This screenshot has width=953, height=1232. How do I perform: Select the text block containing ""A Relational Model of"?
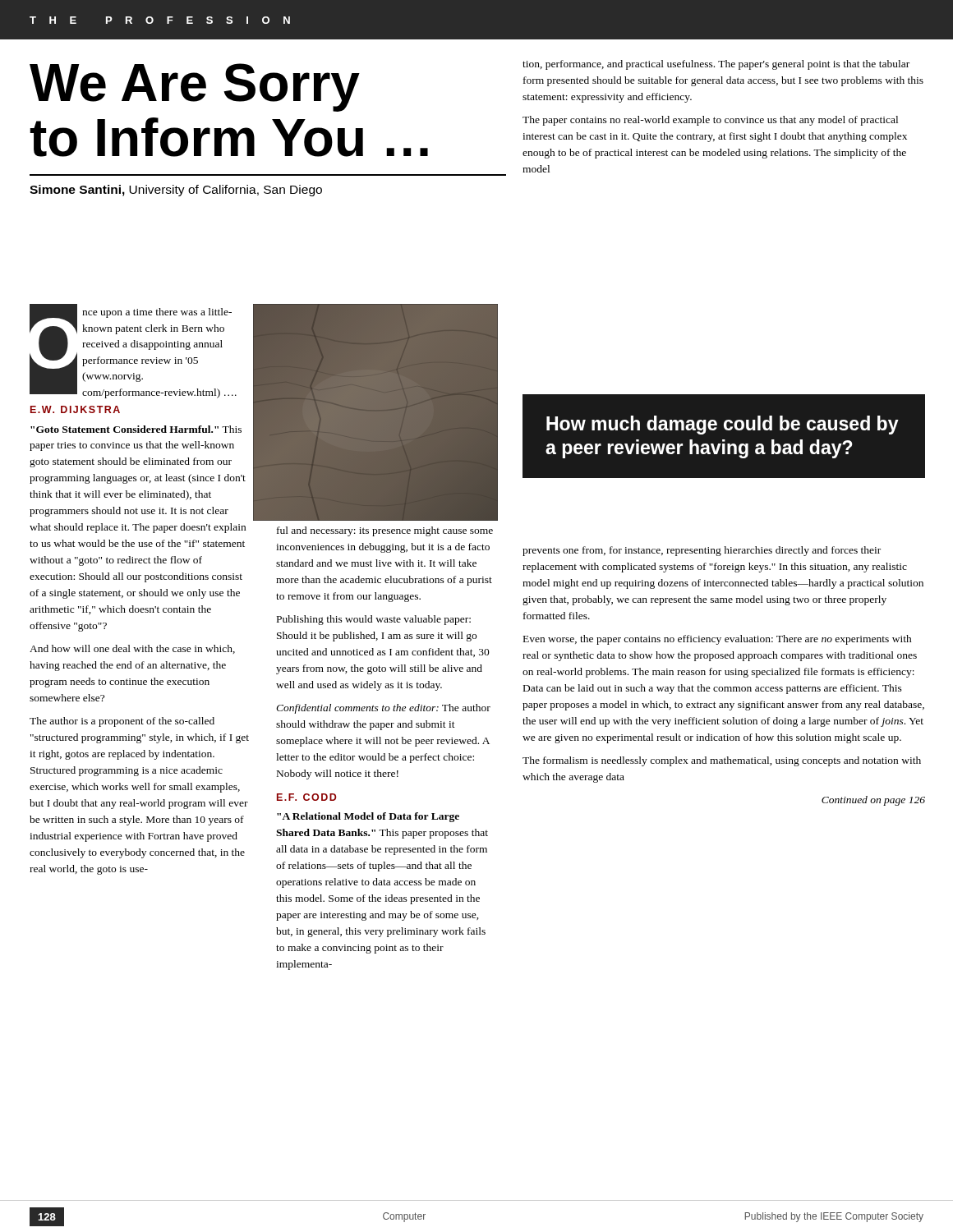point(385,890)
